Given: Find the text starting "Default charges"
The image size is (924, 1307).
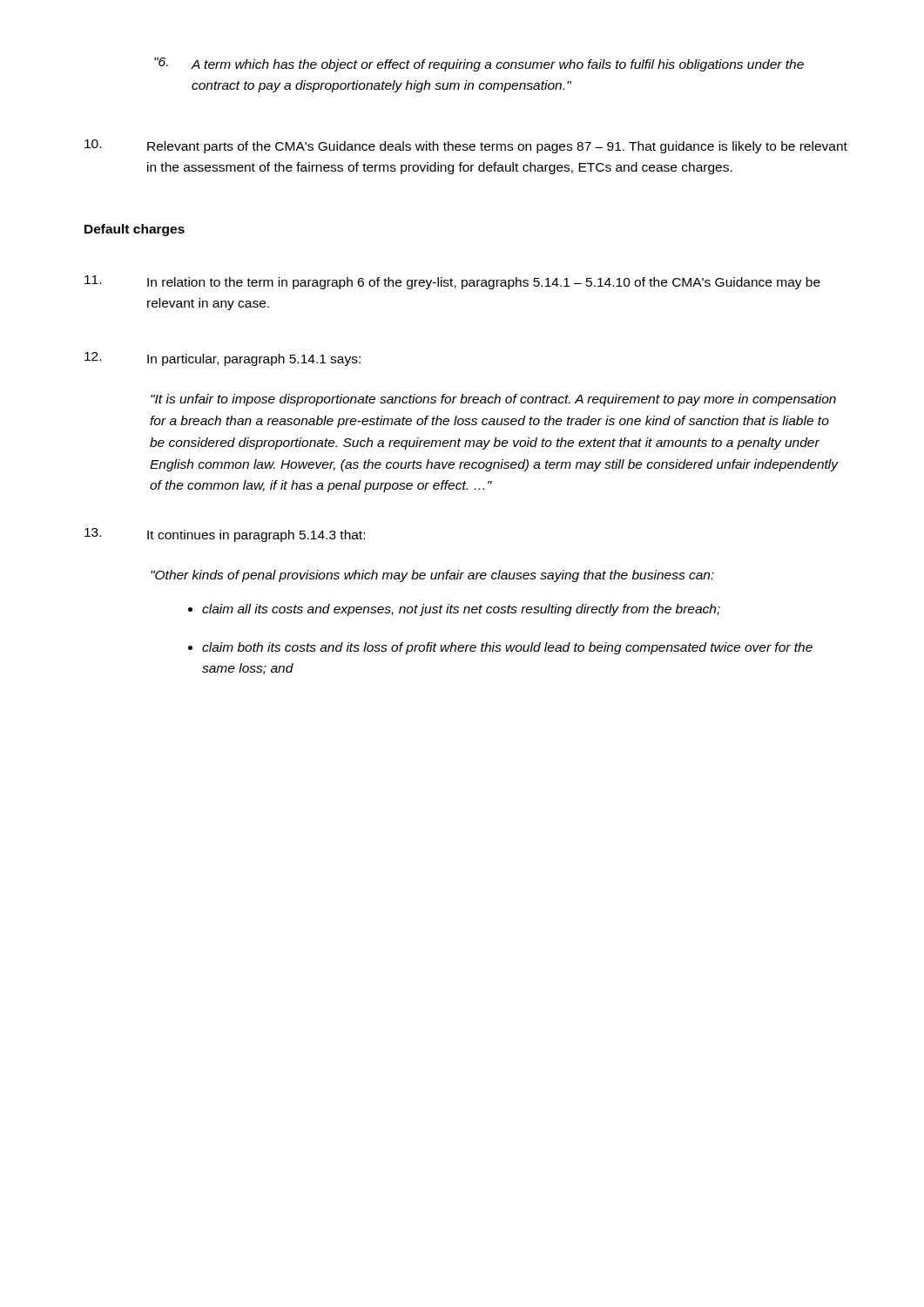Looking at the screenshot, I should [x=134, y=229].
